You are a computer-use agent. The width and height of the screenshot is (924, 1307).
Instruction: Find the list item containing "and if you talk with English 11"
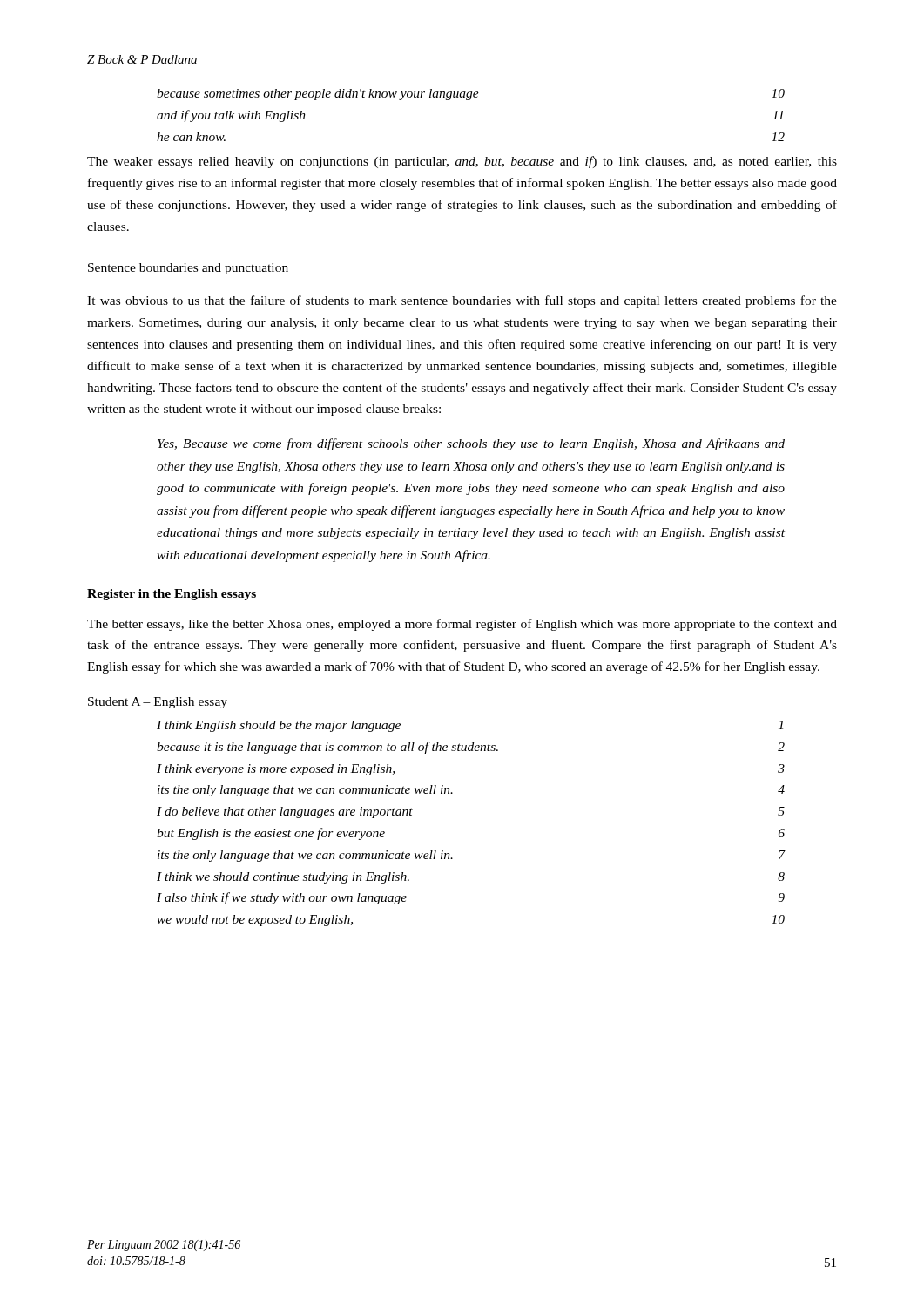pos(229,115)
